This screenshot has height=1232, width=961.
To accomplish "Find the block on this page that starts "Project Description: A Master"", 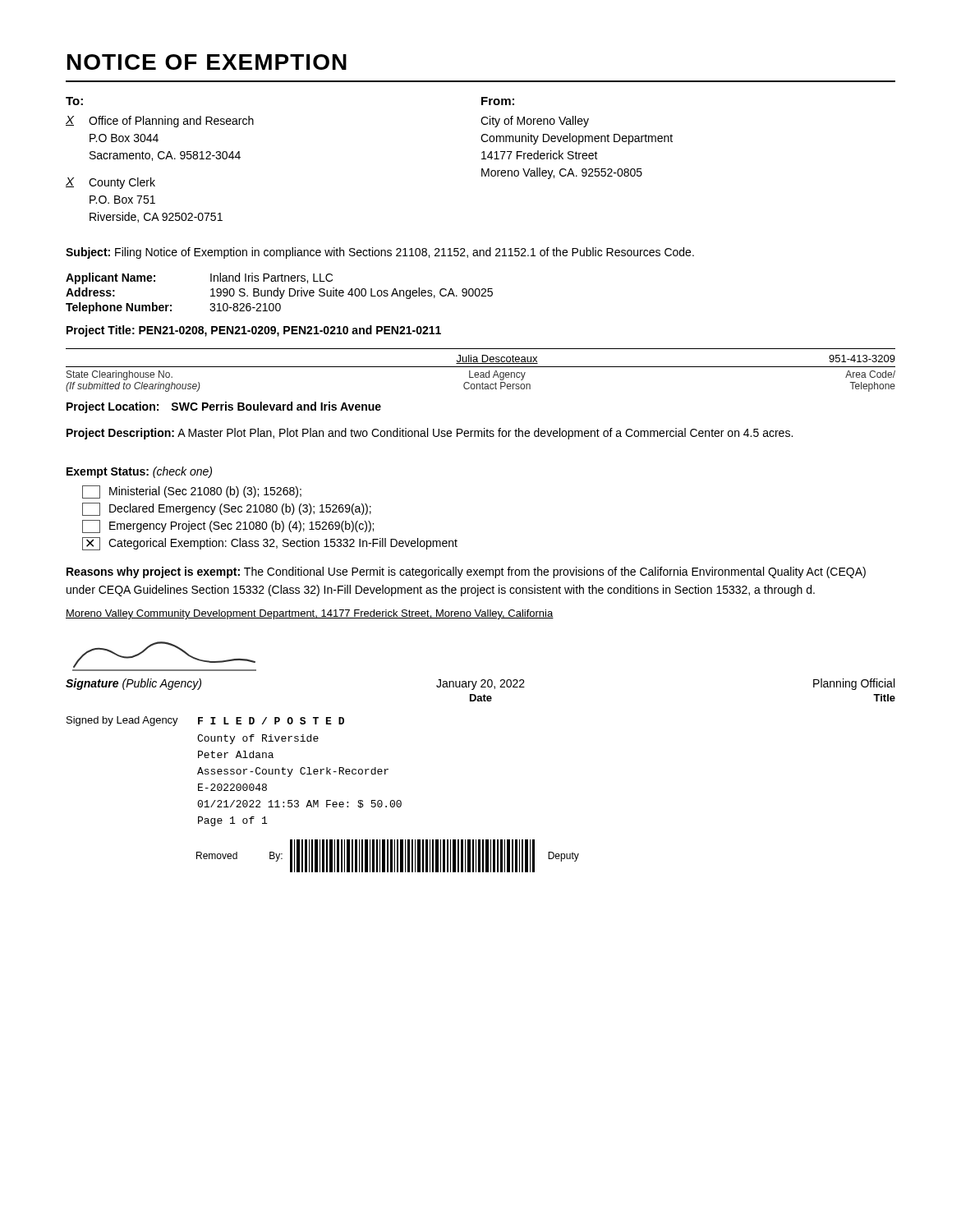I will point(430,433).
